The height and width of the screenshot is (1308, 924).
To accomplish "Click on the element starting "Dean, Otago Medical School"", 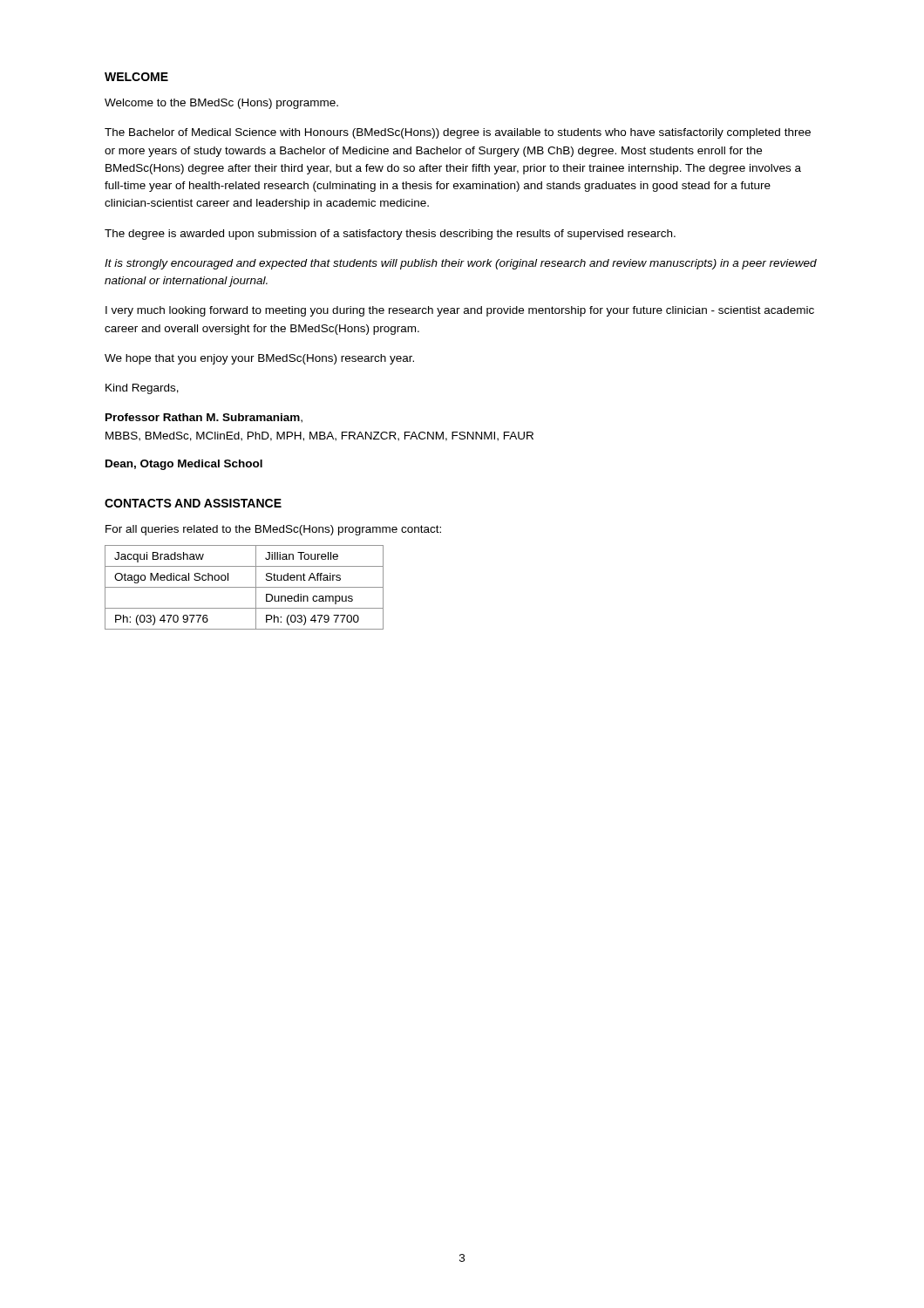I will coord(184,463).
